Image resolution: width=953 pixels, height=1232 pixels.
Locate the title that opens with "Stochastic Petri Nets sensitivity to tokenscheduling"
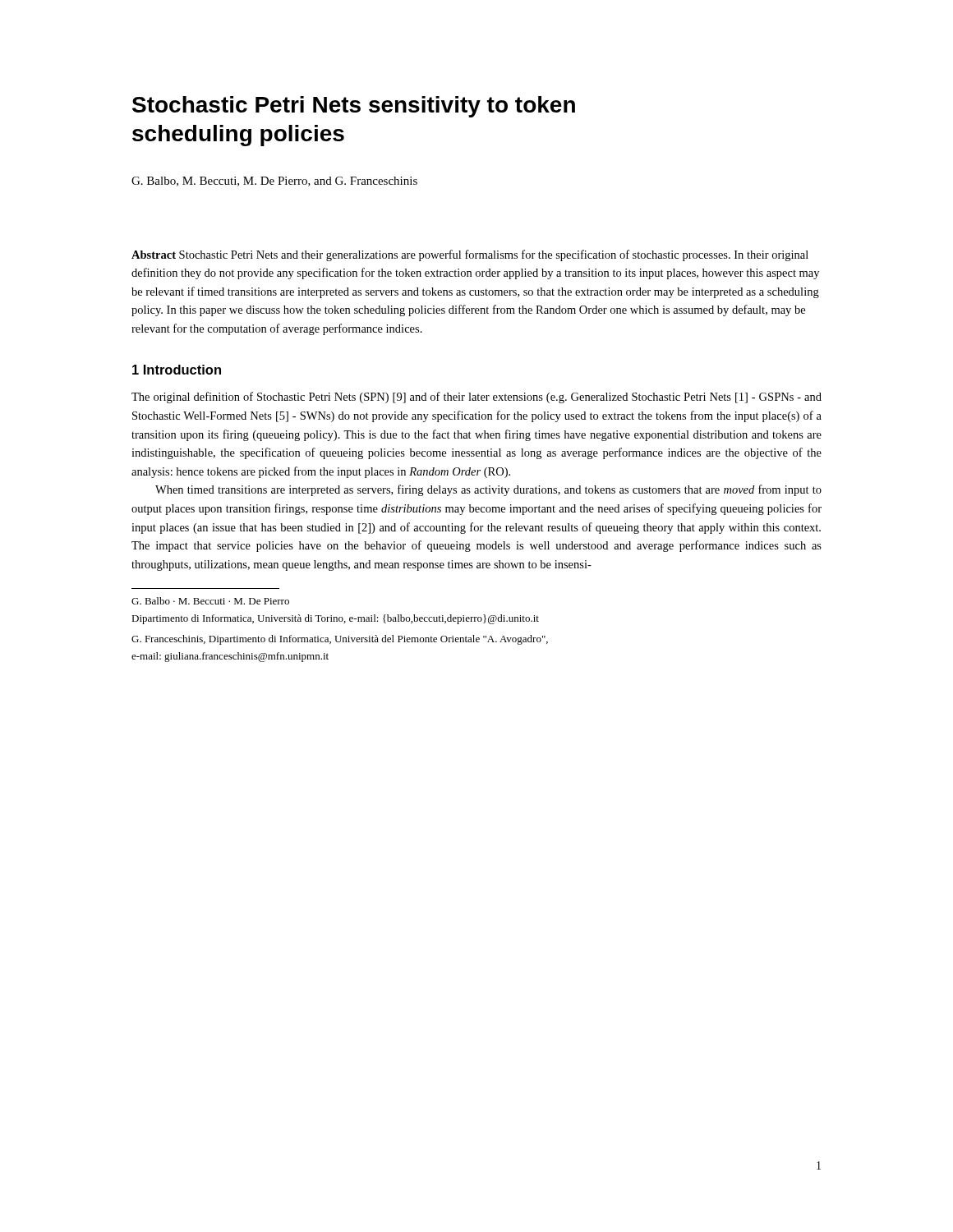[476, 119]
